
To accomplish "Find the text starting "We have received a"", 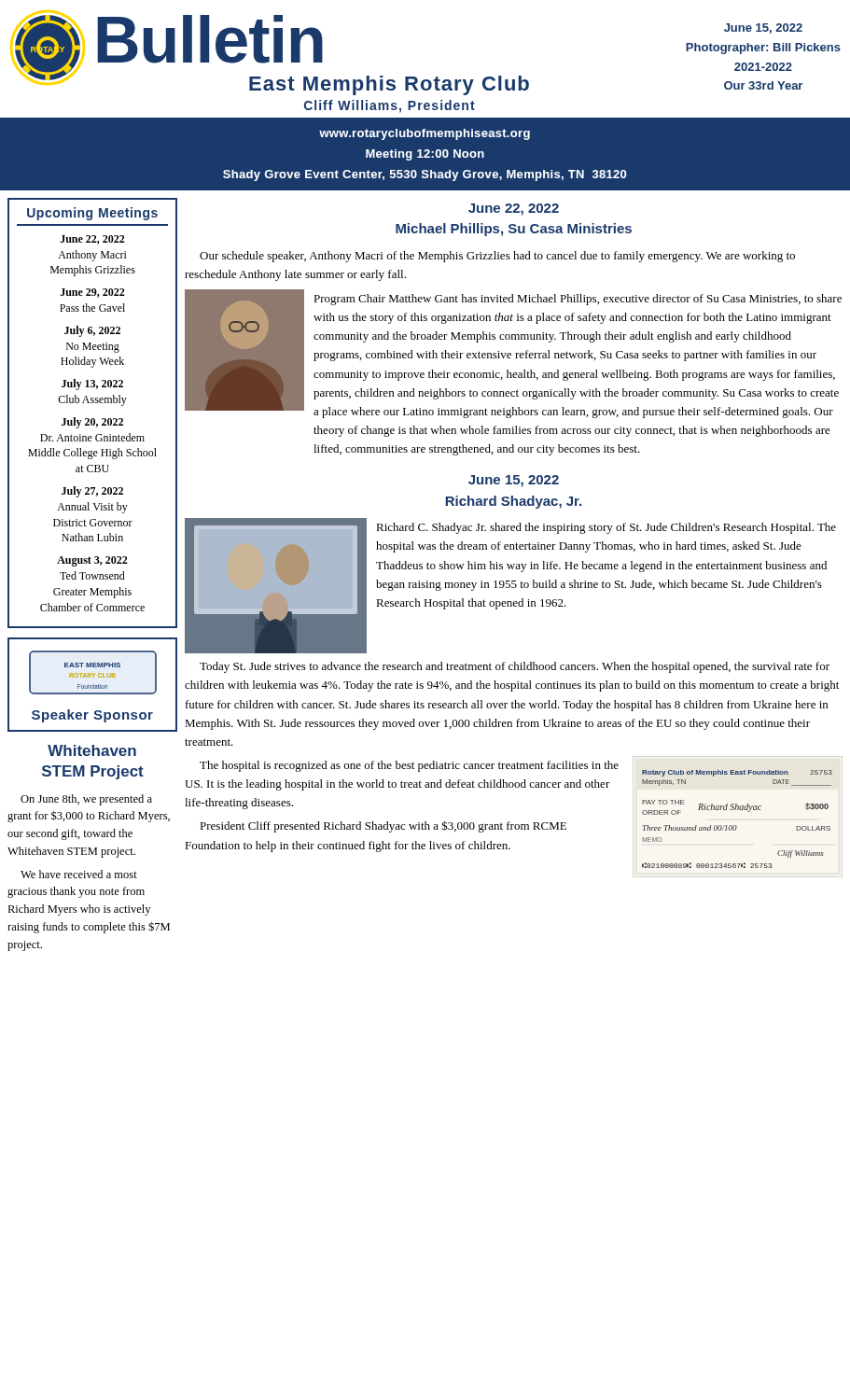I will (x=89, y=909).
